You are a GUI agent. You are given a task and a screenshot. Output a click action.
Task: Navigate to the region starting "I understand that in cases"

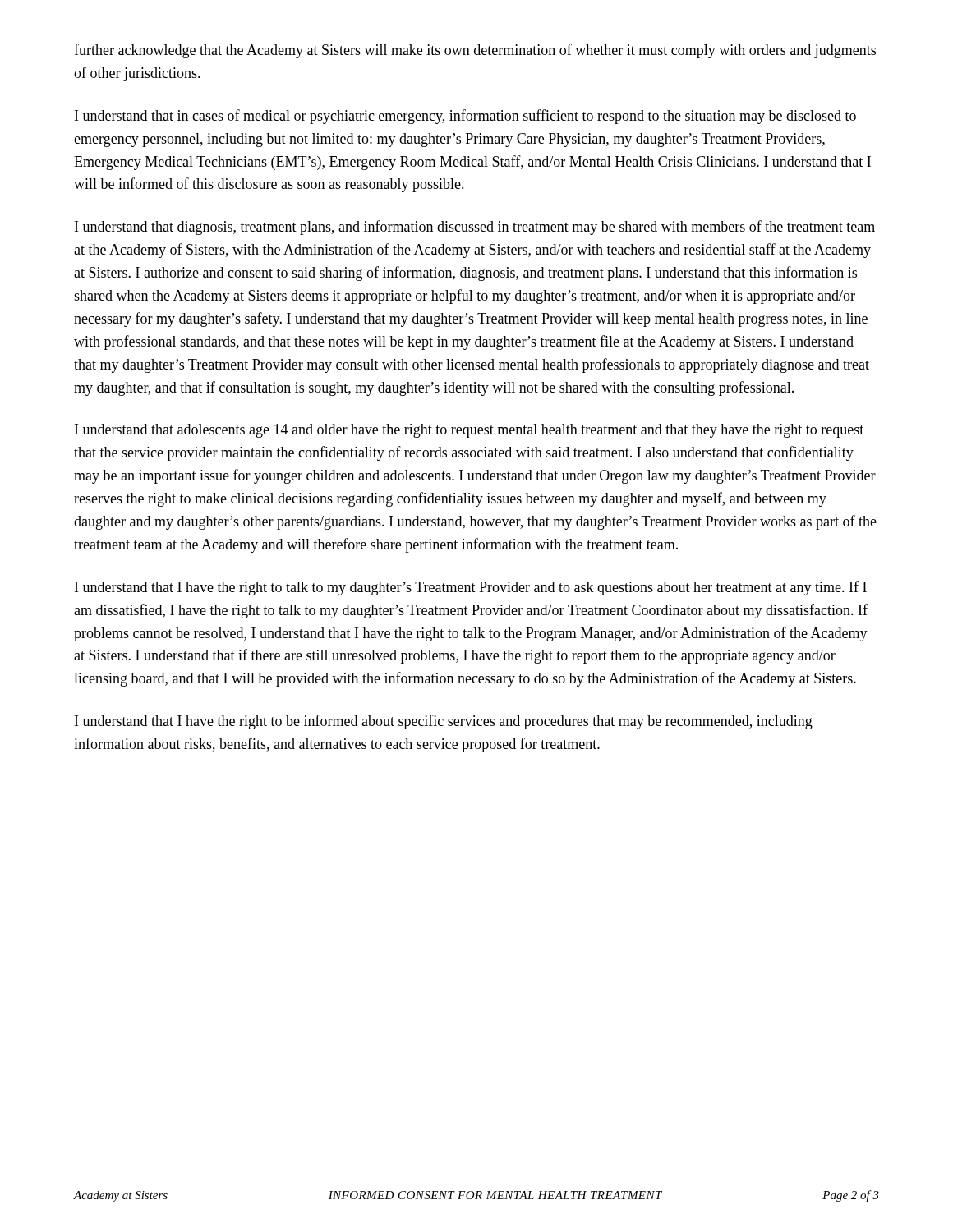pos(473,150)
